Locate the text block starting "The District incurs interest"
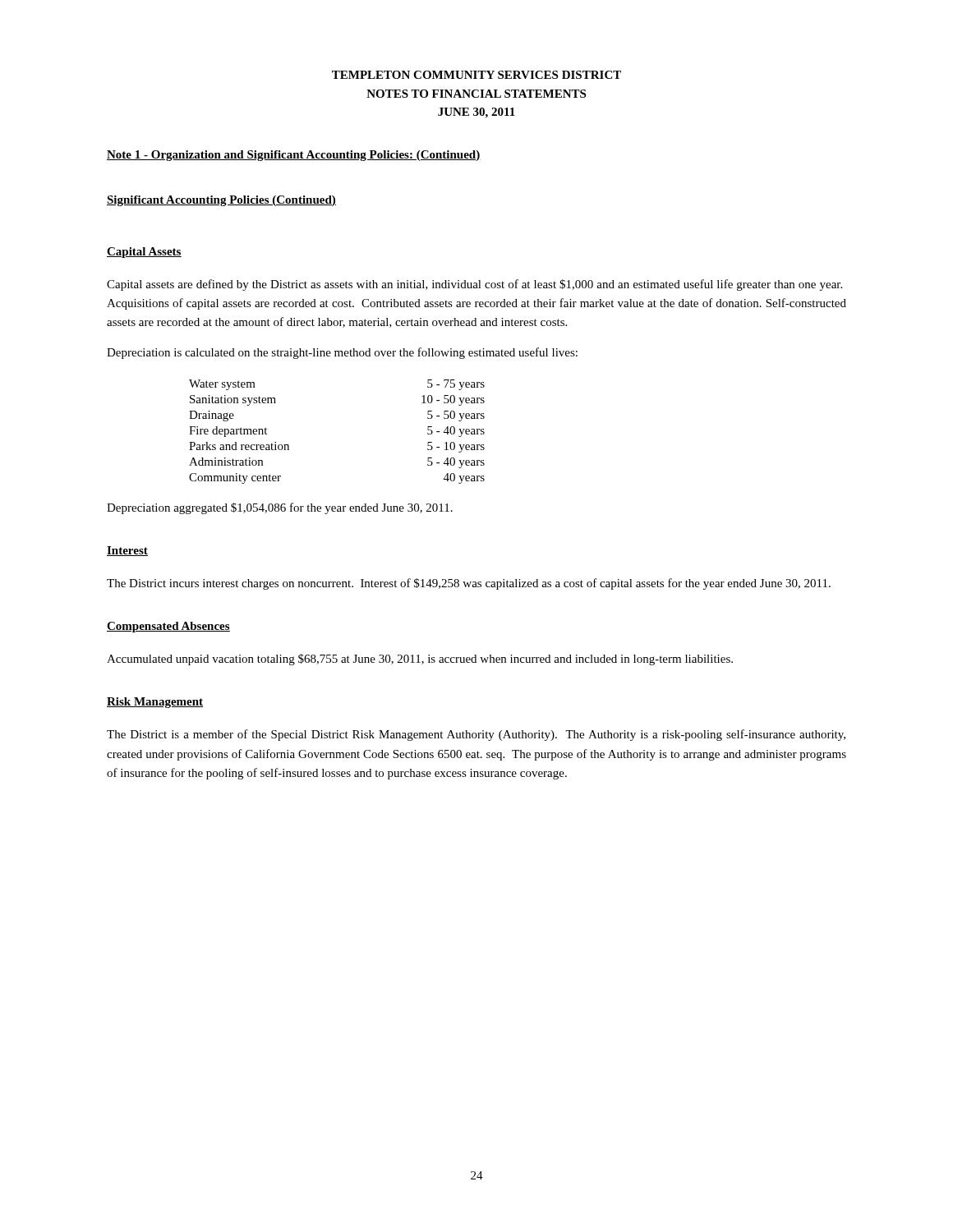This screenshot has height=1232, width=953. [469, 583]
